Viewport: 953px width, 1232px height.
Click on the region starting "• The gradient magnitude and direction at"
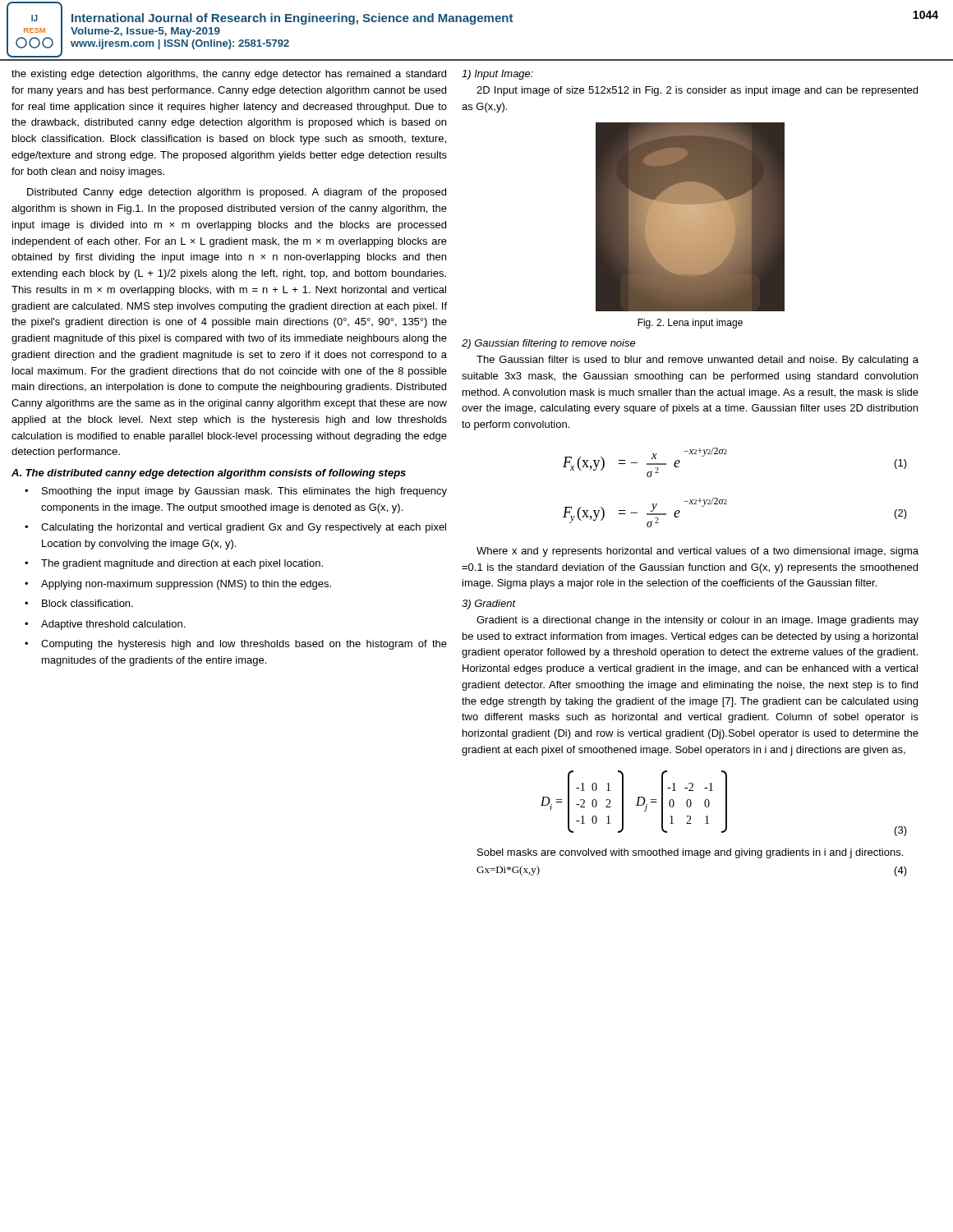click(x=174, y=563)
